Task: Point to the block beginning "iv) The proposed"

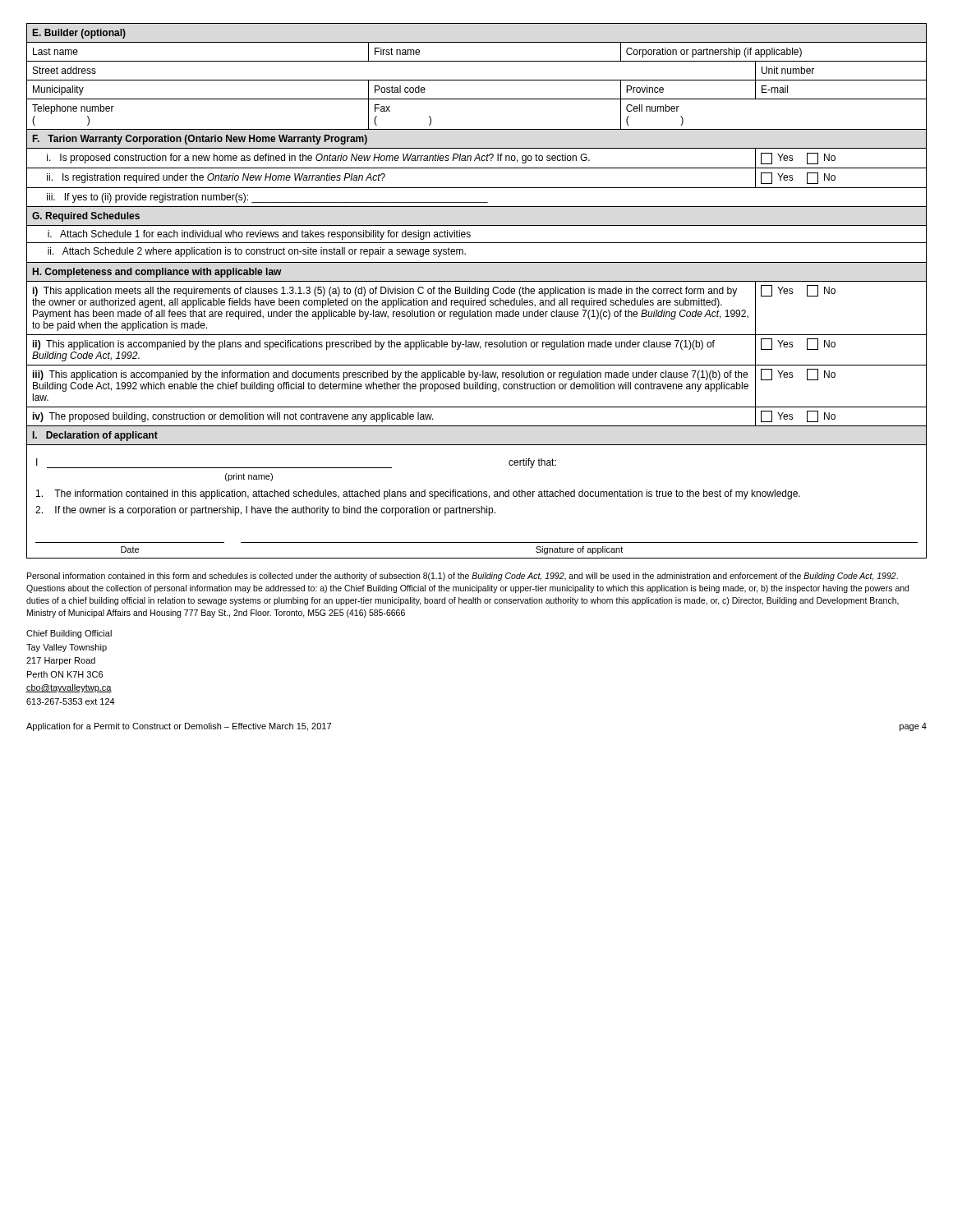Action: 233,416
